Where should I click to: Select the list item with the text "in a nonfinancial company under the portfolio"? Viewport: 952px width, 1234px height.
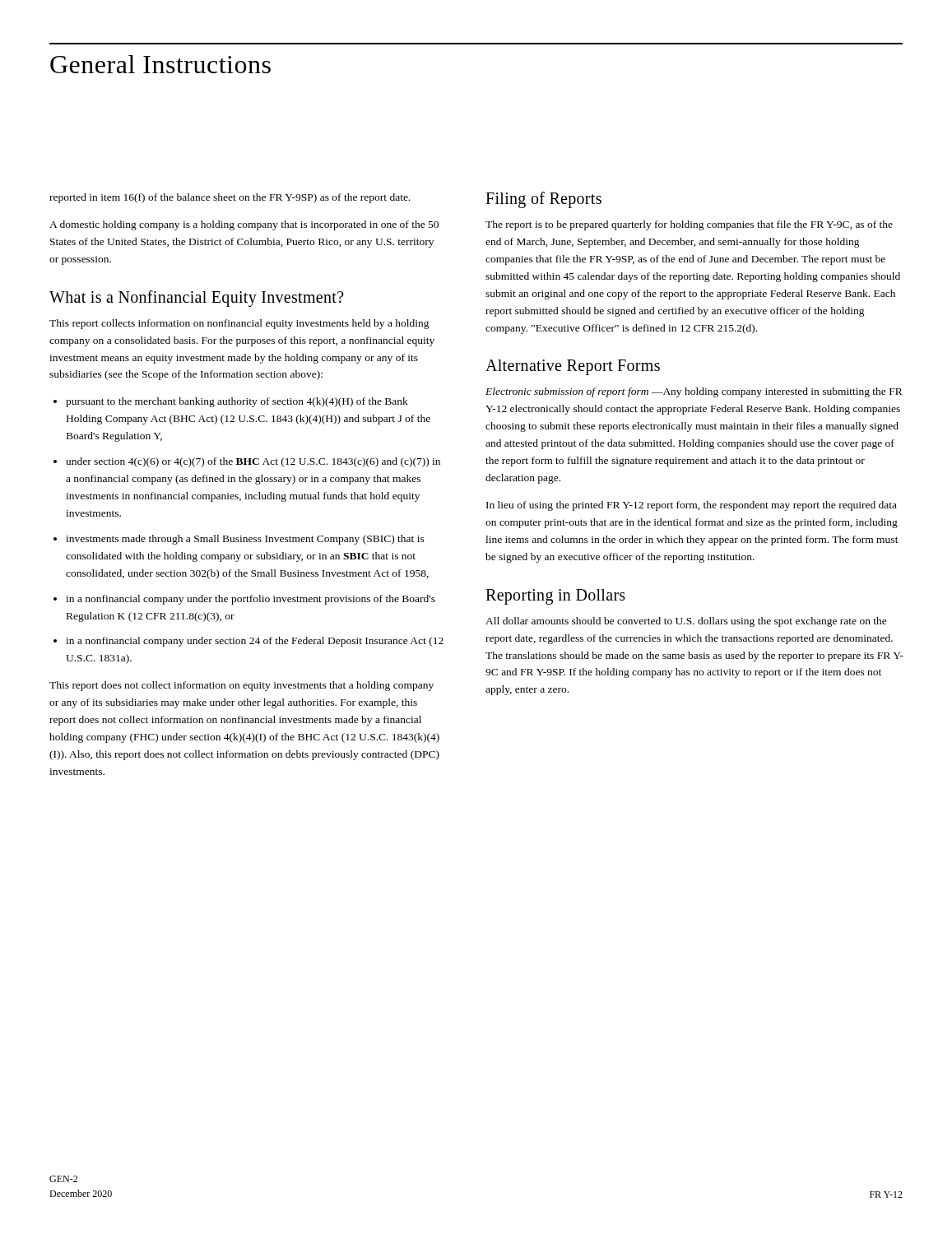(251, 607)
